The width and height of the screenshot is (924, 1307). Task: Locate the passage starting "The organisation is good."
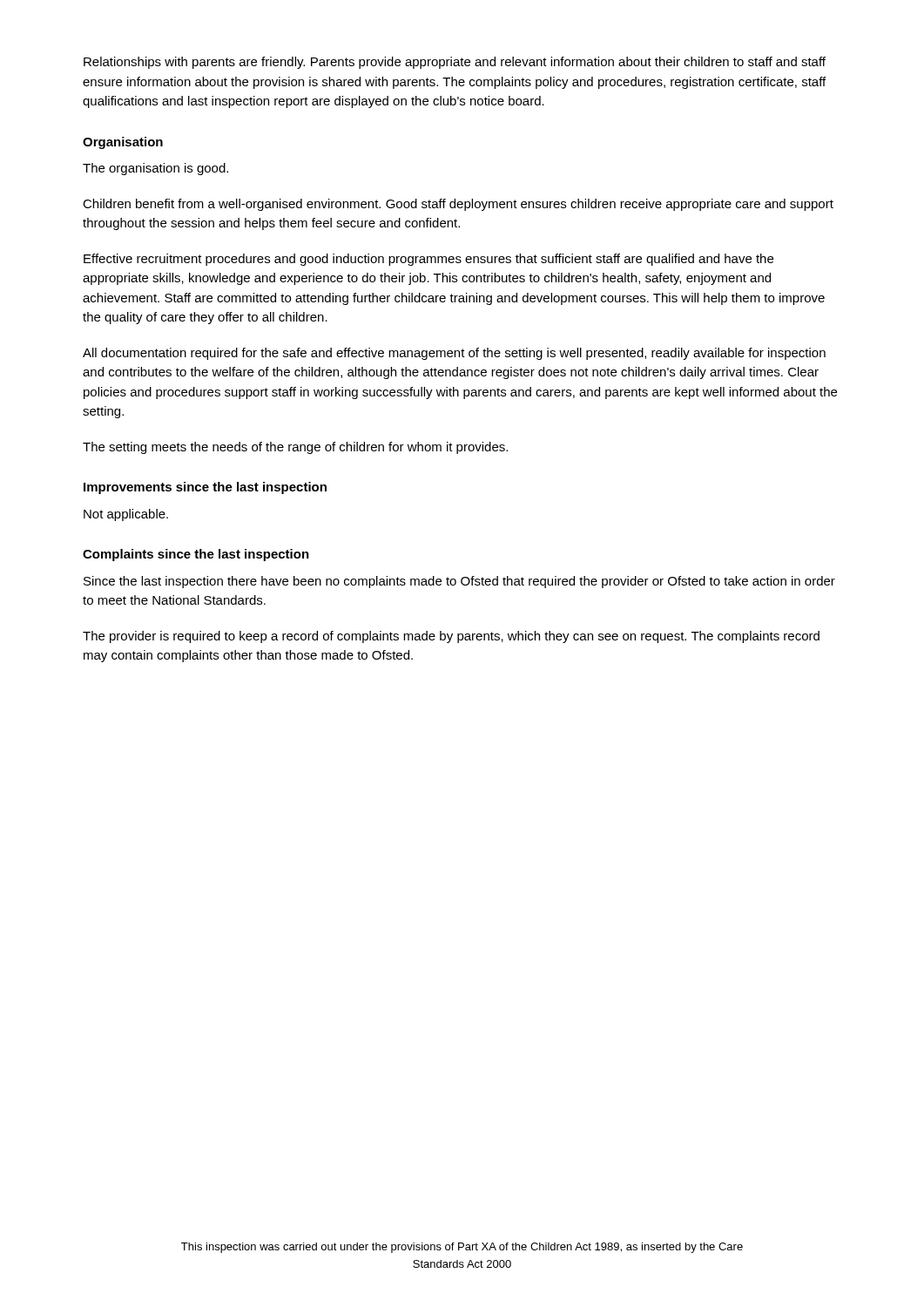pyautogui.click(x=156, y=168)
